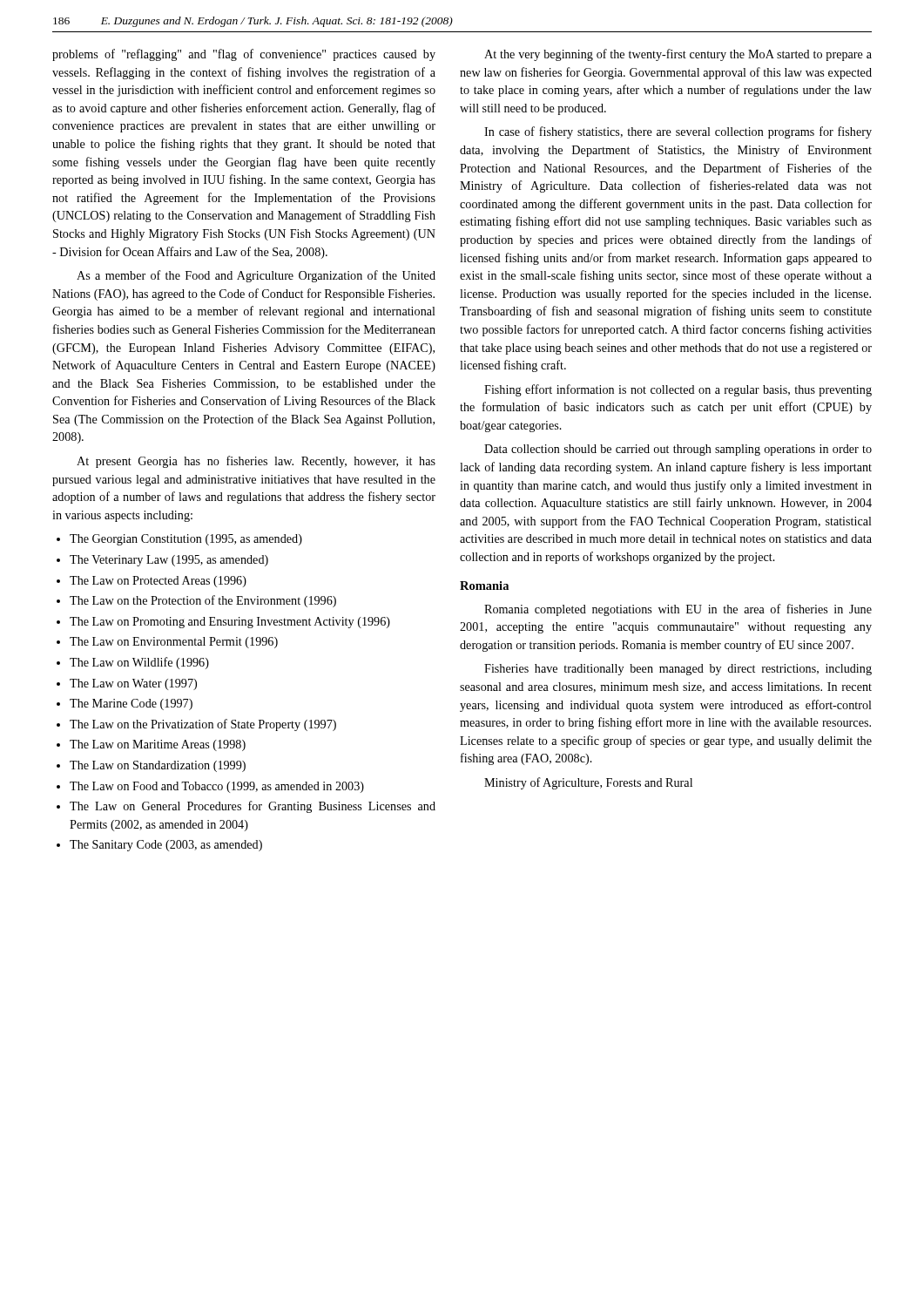Image resolution: width=924 pixels, height=1307 pixels.
Task: Click the section header
Action: pyautogui.click(x=484, y=585)
